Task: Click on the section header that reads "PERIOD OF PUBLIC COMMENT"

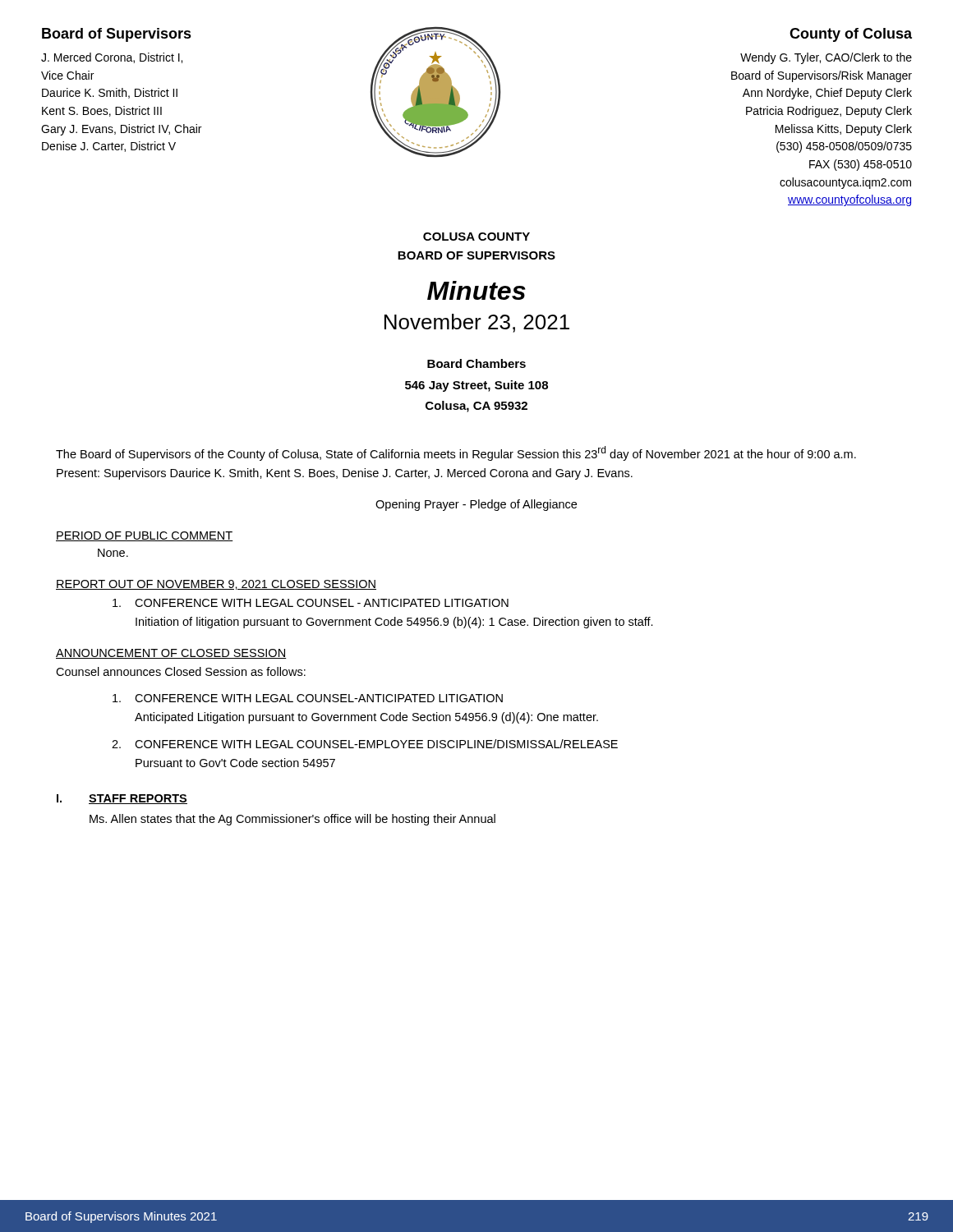Action: 144,535
